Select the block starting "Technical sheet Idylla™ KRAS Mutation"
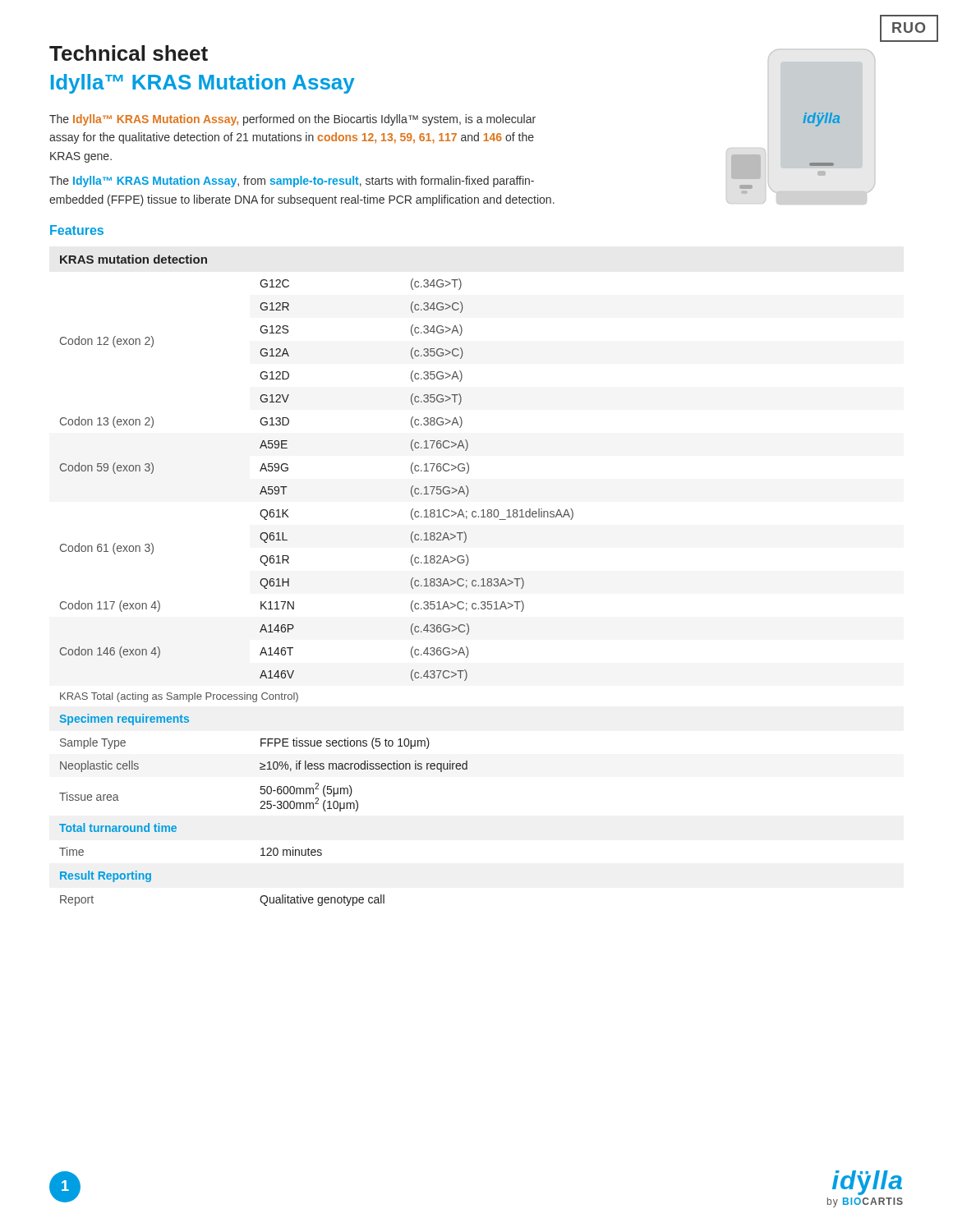Image resolution: width=953 pixels, height=1232 pixels. 199,75
